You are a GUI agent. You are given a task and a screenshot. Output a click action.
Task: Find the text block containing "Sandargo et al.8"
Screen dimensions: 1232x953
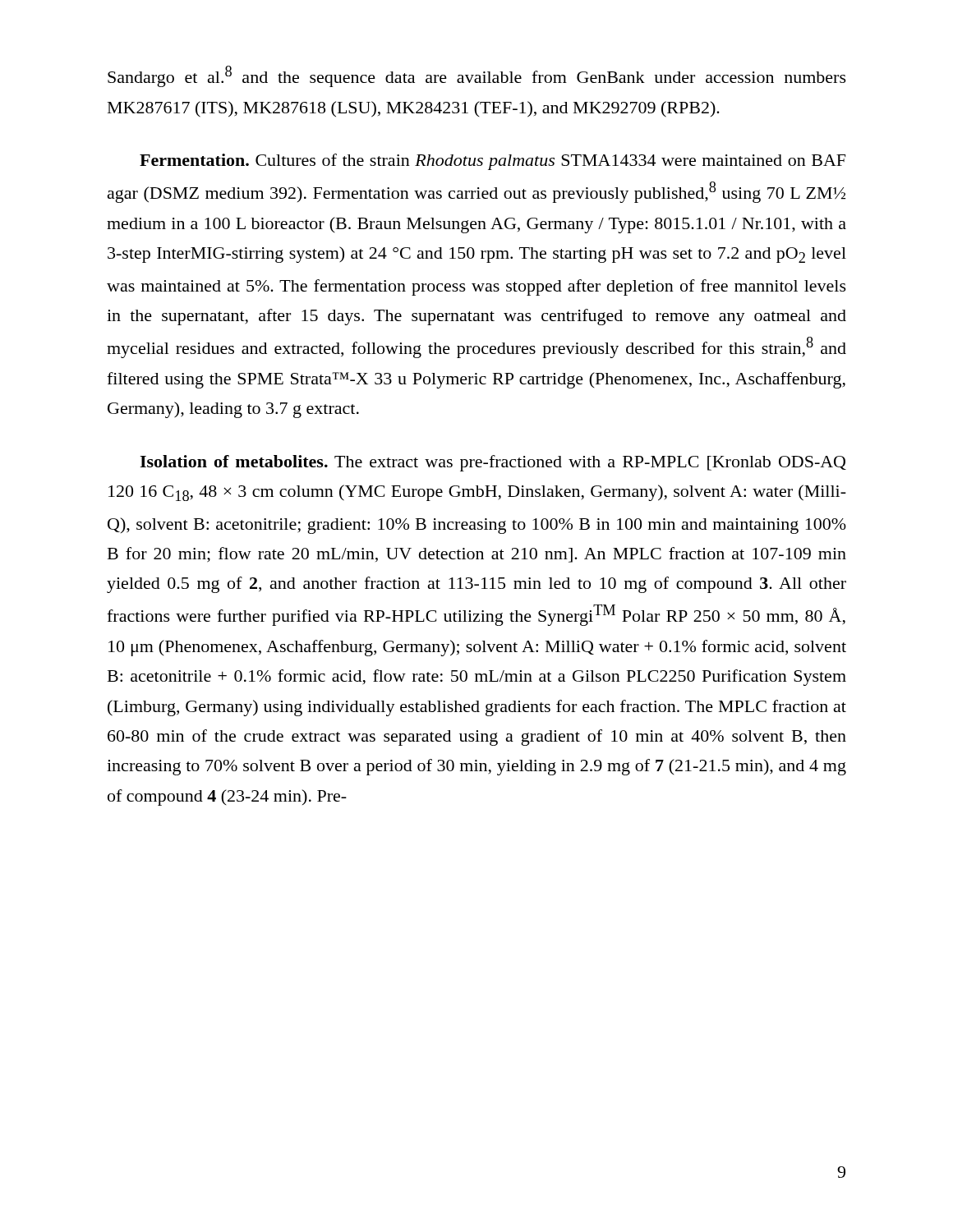(x=476, y=90)
